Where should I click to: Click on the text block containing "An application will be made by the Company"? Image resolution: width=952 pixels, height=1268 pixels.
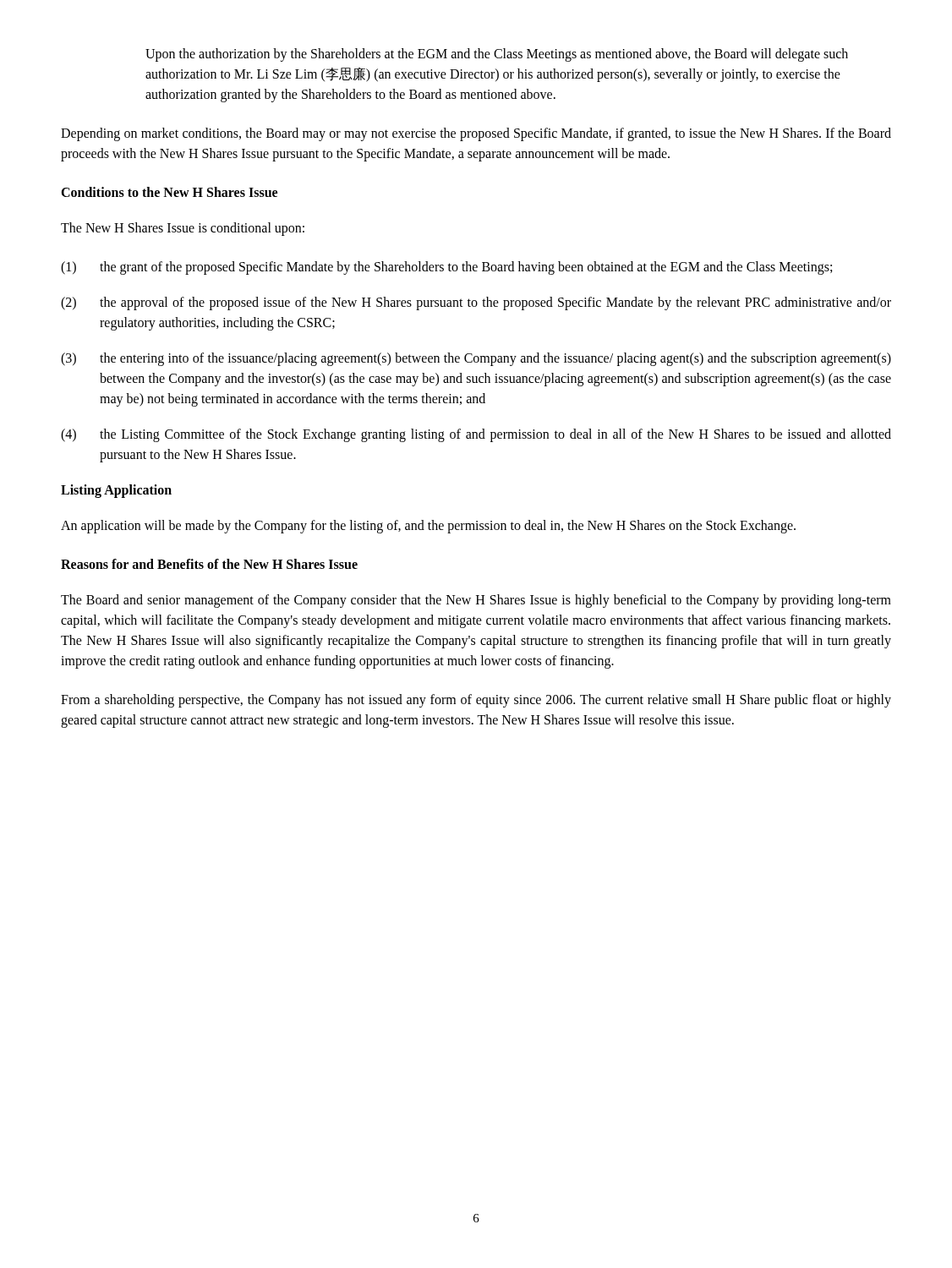point(429,525)
